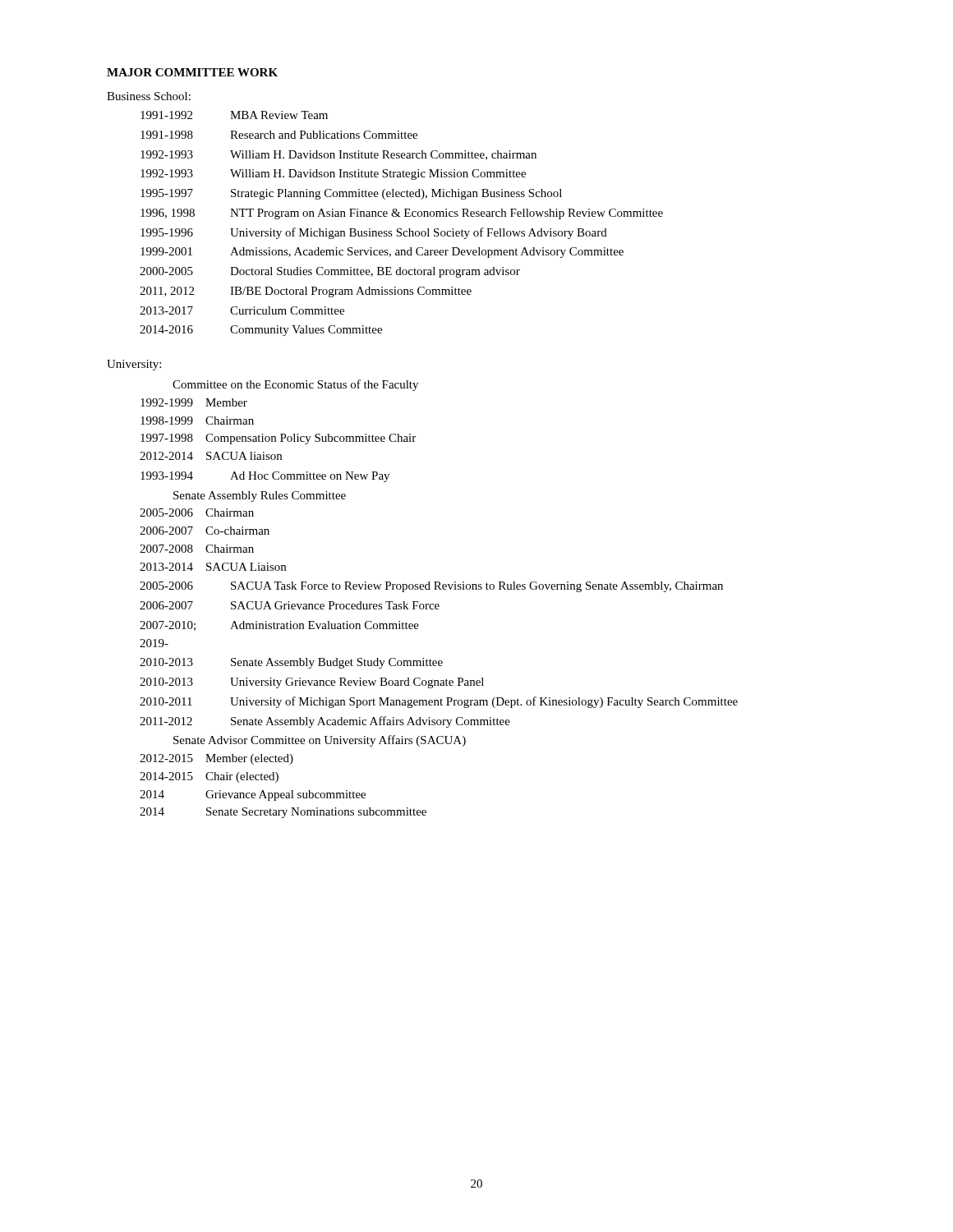
Task: Find the text starting "2007-2008 Chairman"
Action: tap(166, 550)
